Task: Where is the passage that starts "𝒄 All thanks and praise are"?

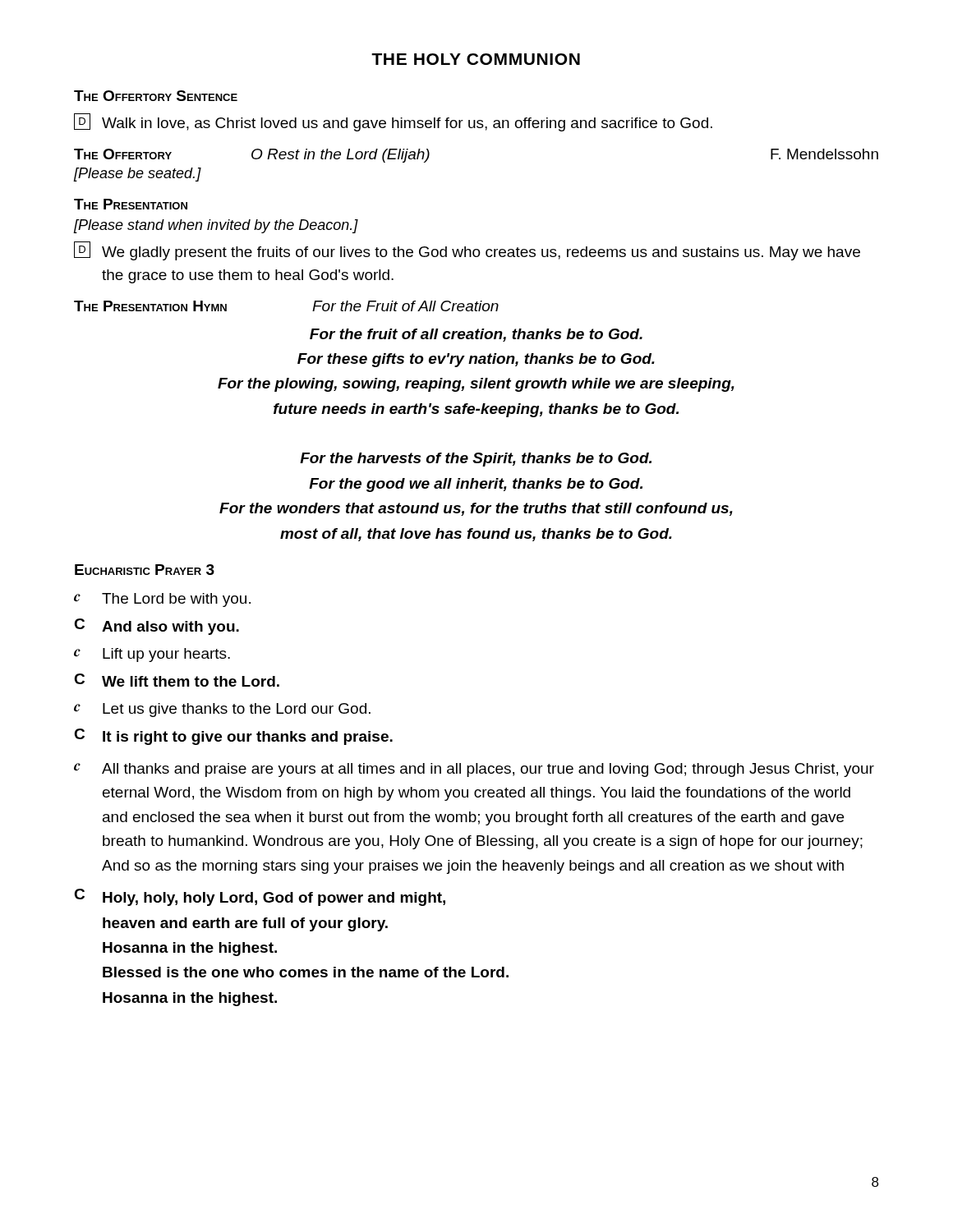Action: (x=476, y=817)
